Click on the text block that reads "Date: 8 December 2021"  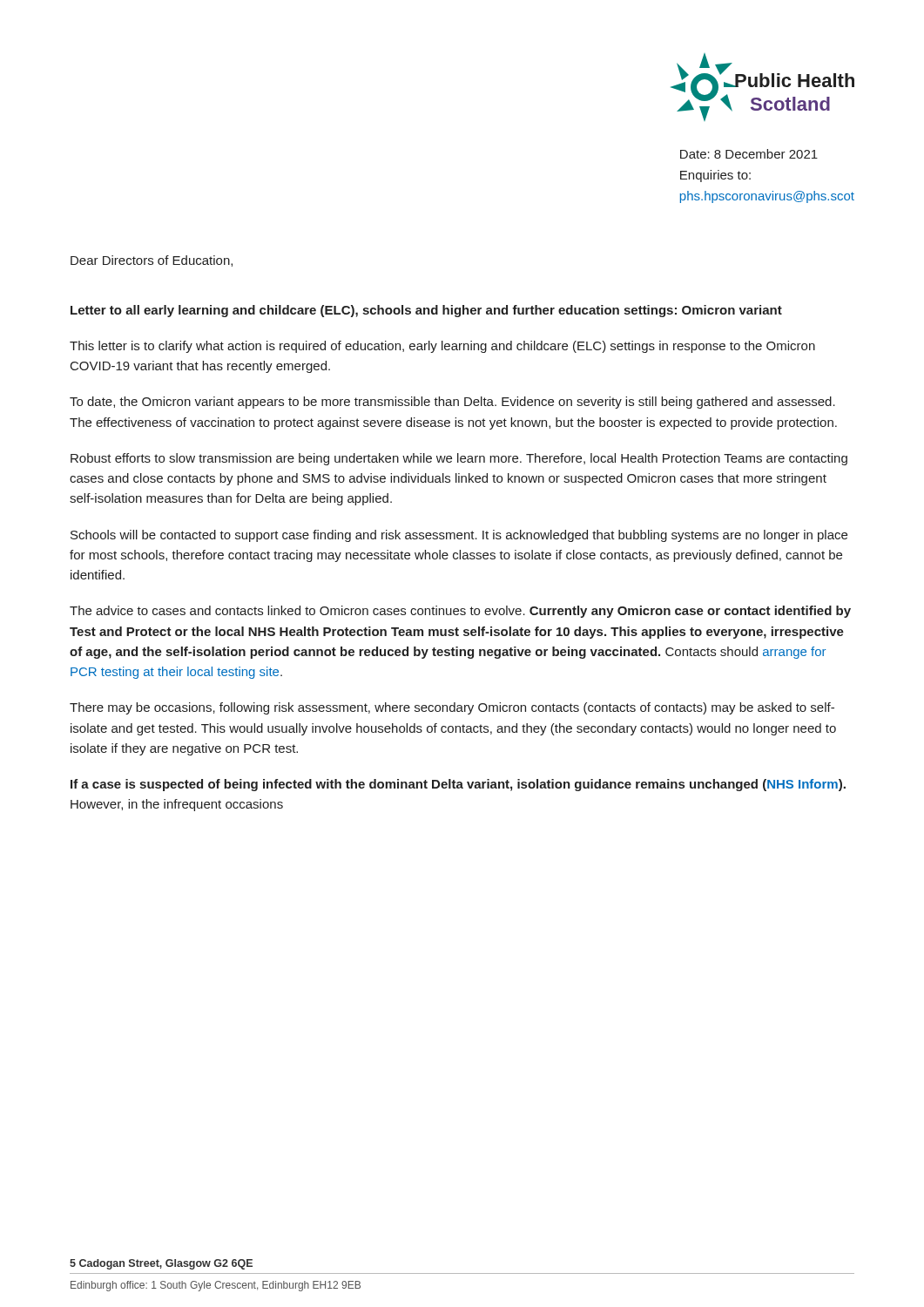point(749,154)
